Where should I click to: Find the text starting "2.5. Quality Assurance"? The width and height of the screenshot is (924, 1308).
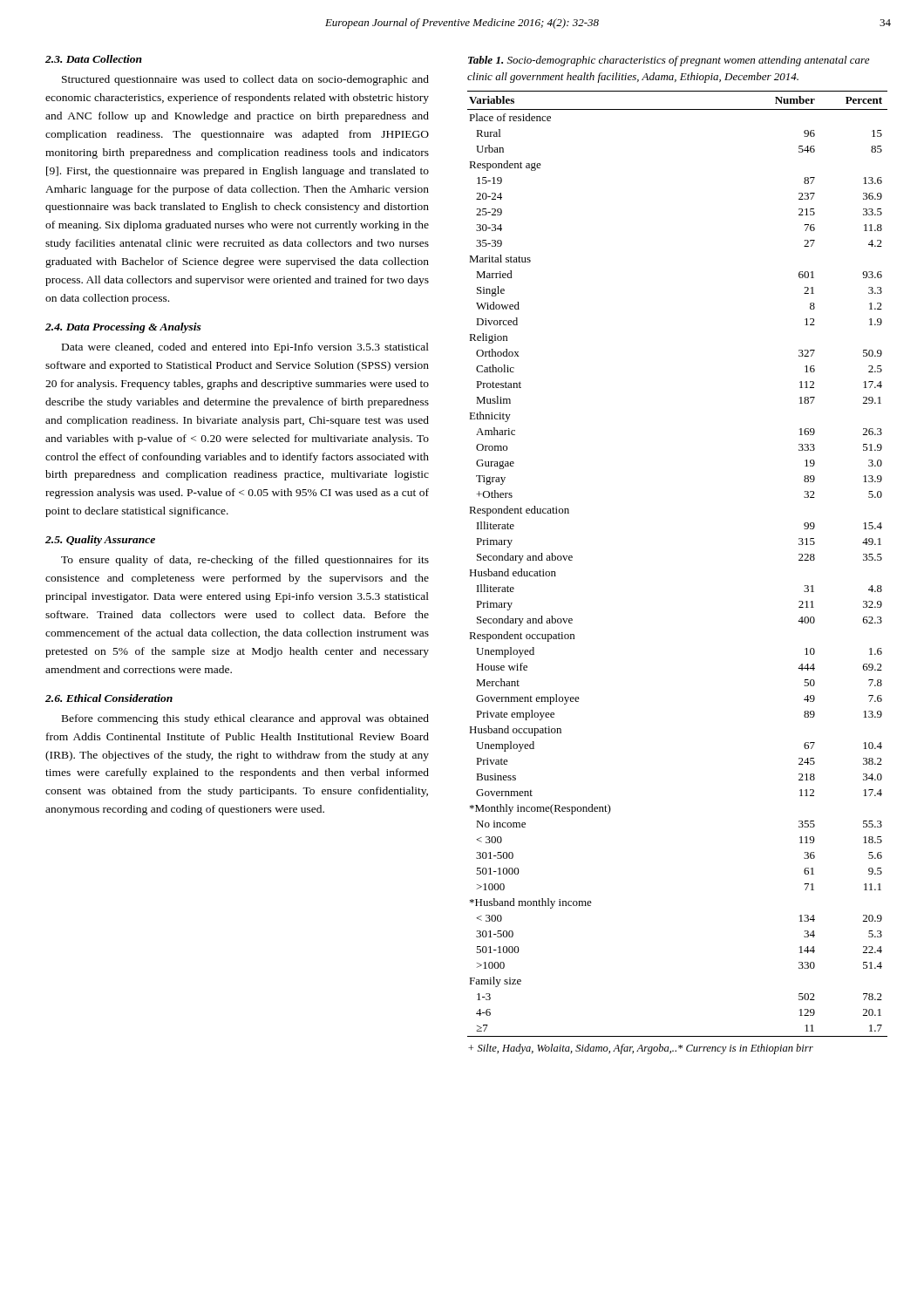(100, 540)
